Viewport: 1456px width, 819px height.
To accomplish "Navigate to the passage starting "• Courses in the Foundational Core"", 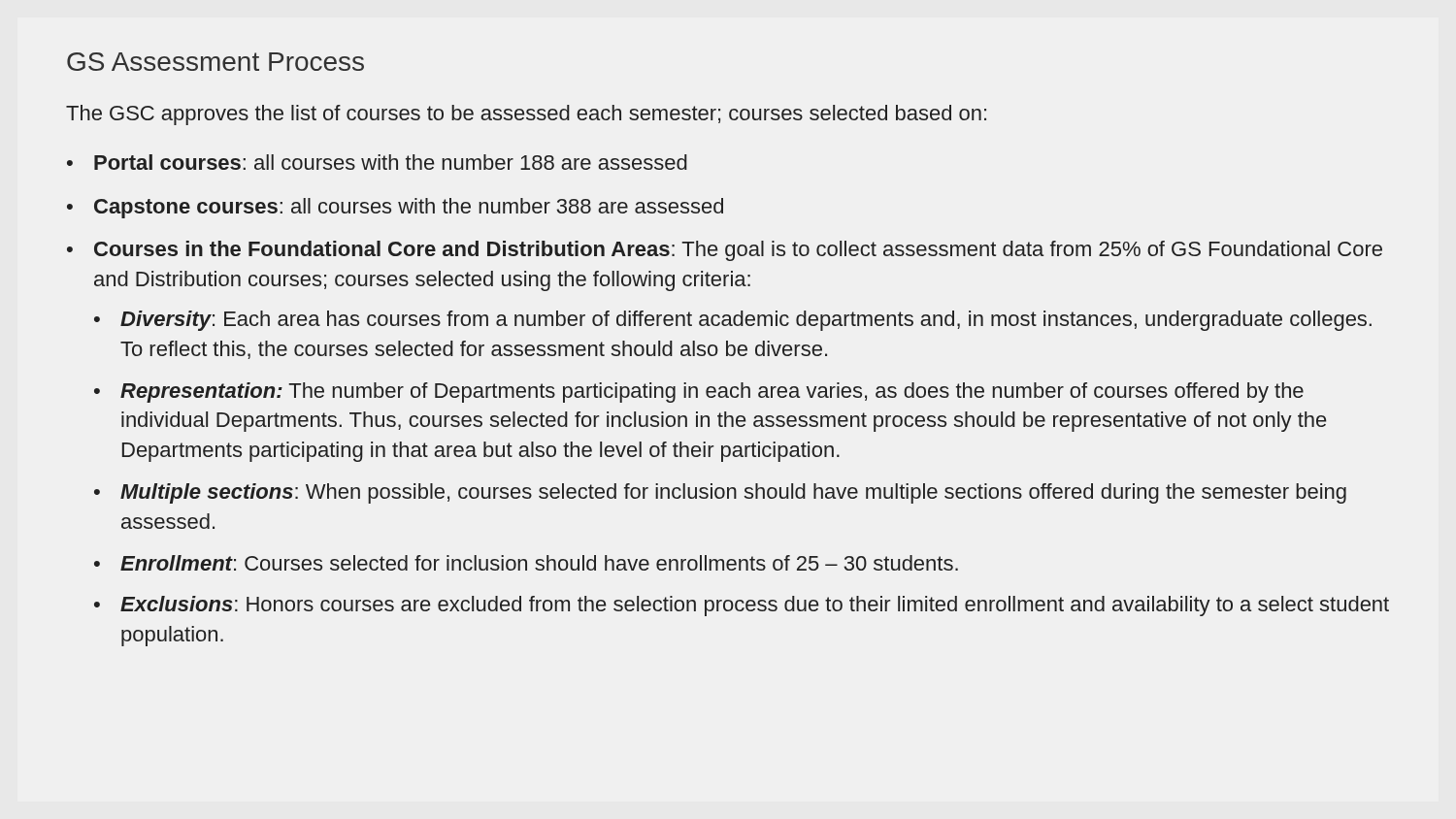I will (728, 448).
